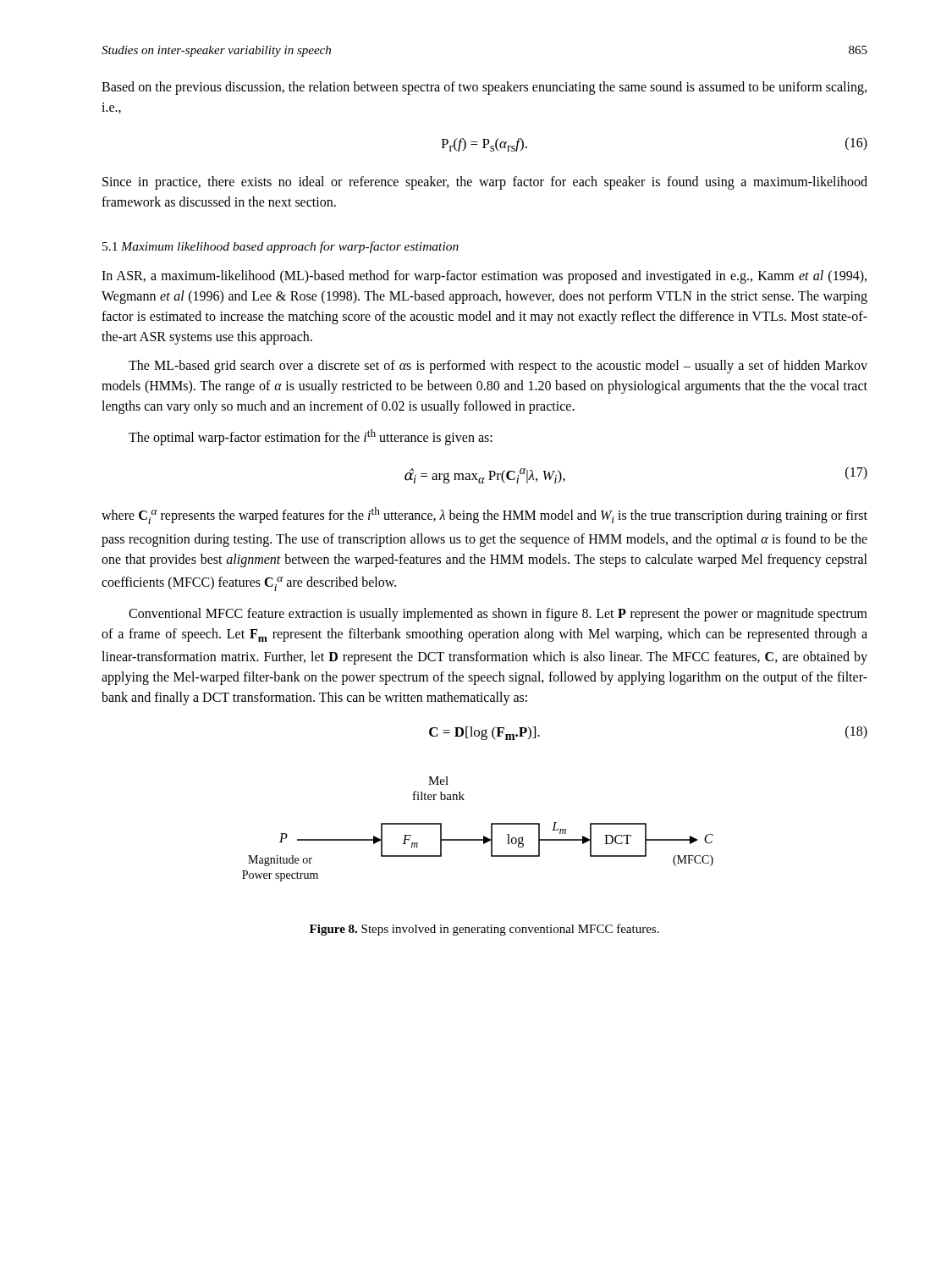952x1270 pixels.
Task: Select the block starting "5.1 Maximum likelihood based approach for warp-factor estimation"
Action: [x=280, y=246]
